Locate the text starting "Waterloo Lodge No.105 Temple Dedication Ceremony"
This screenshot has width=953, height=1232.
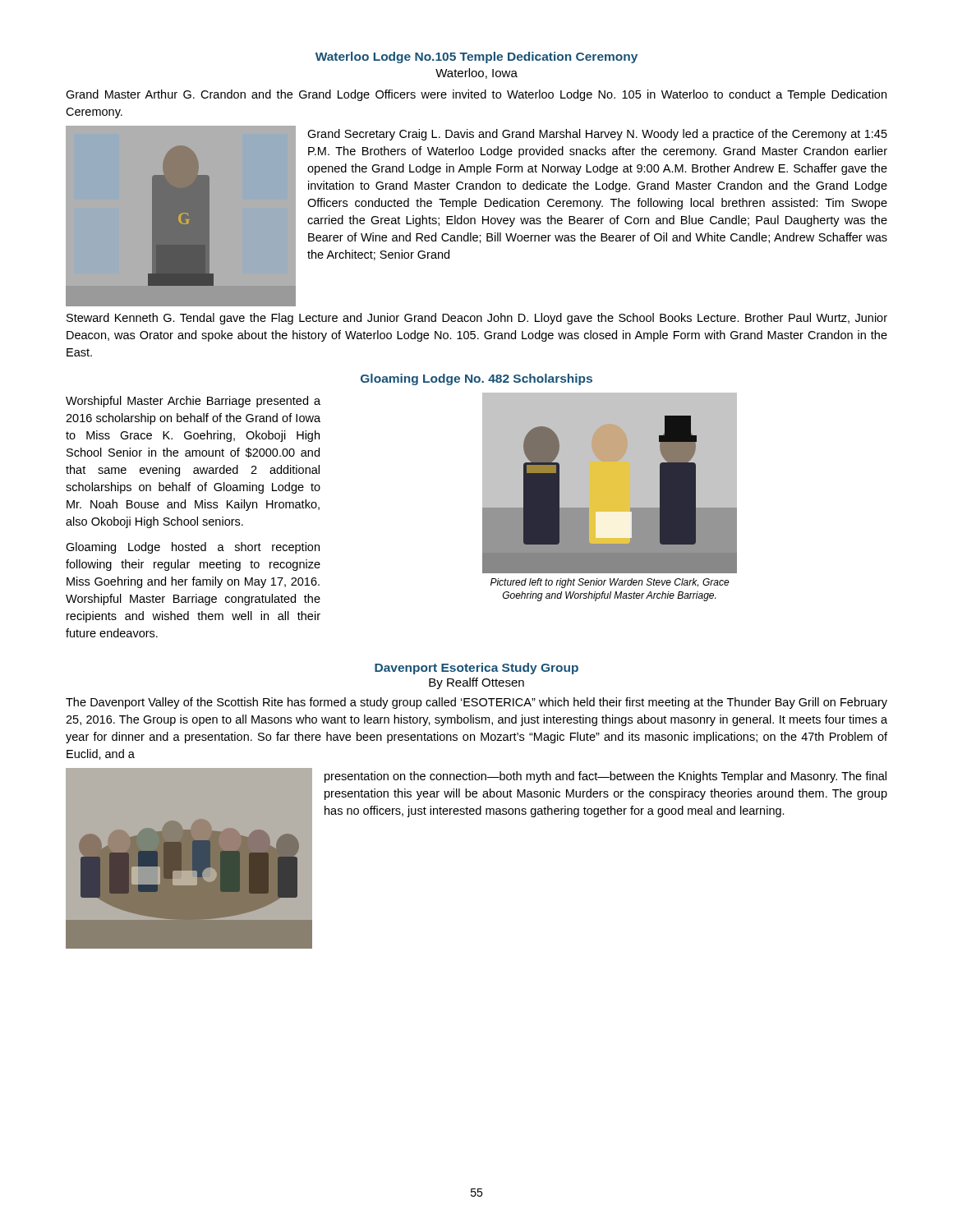coord(476,56)
